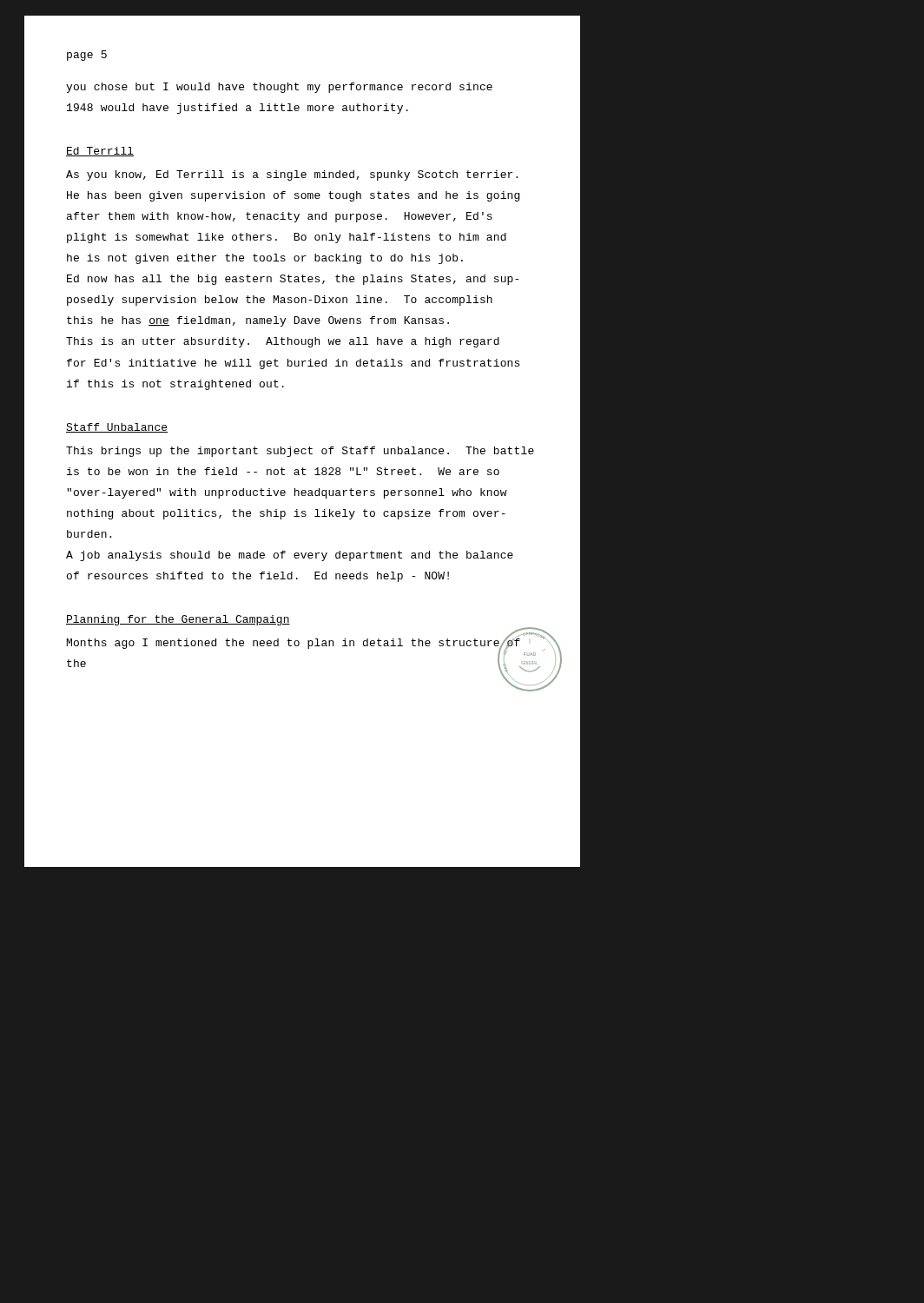Click on the text block with the text "you chose but I would"
Image resolution: width=924 pixels, height=1303 pixels.
click(x=280, y=98)
